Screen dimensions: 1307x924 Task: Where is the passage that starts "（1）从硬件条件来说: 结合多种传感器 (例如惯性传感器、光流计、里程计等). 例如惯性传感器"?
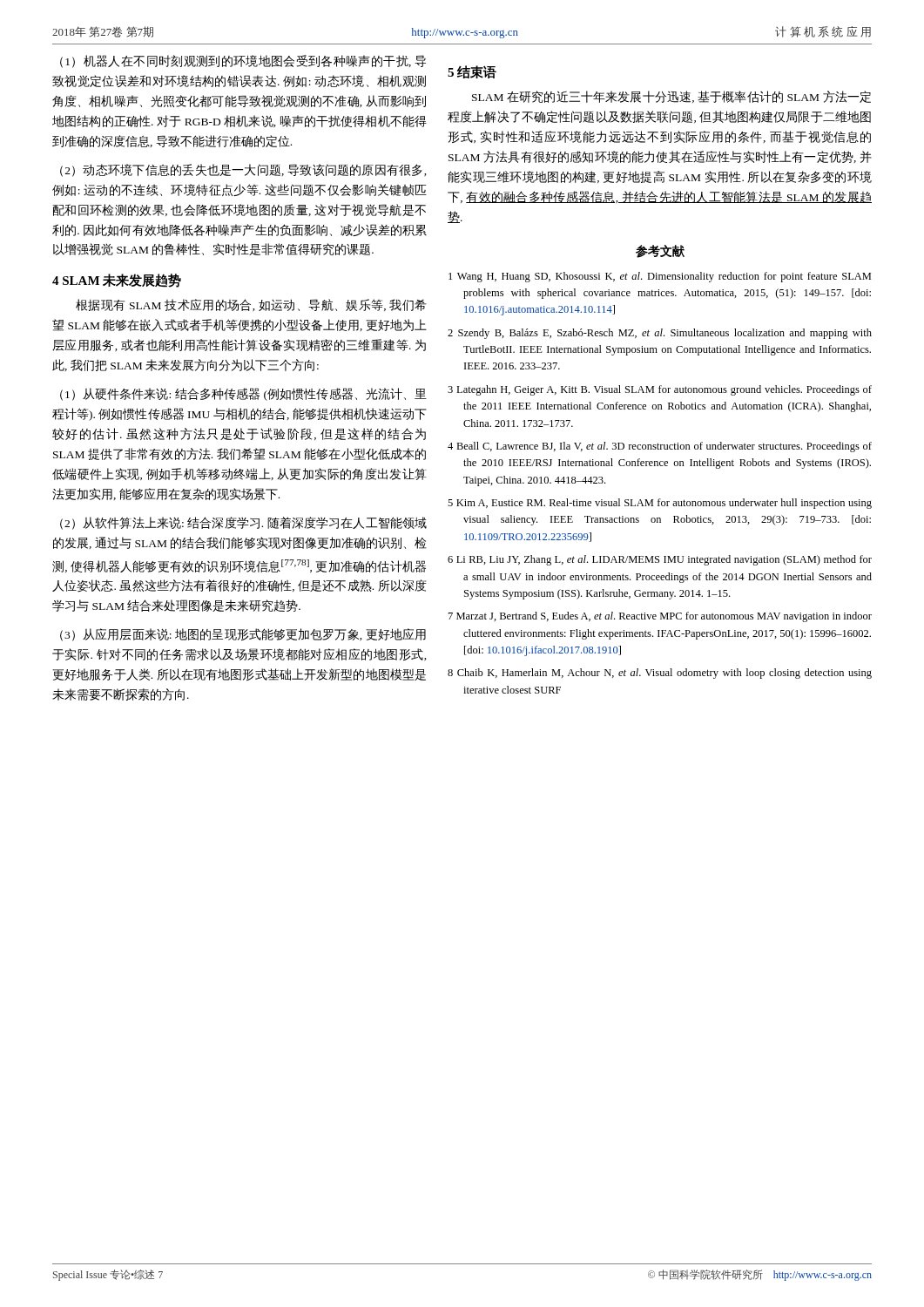tap(240, 444)
